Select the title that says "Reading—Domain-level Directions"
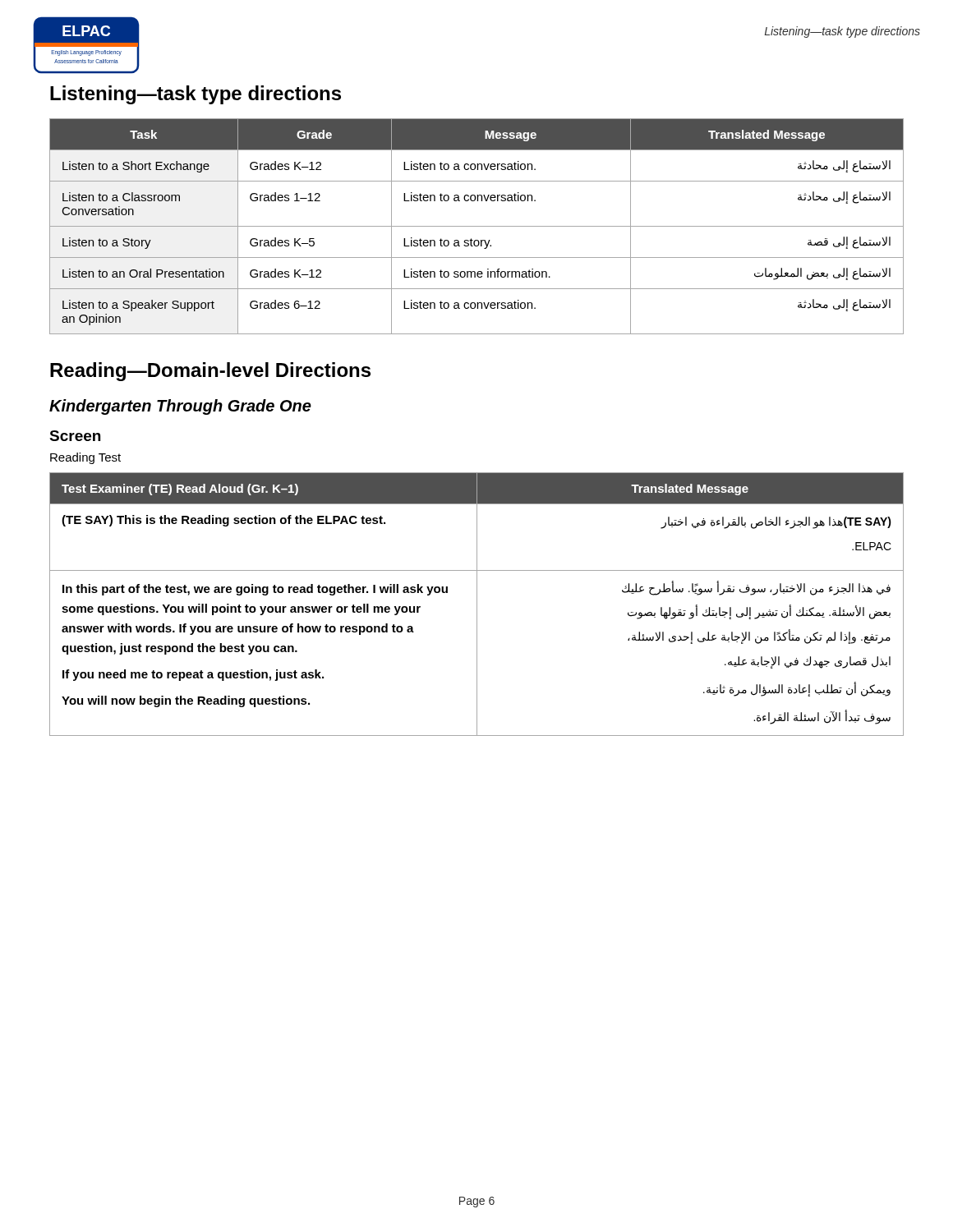This screenshot has height=1232, width=953. [x=210, y=370]
